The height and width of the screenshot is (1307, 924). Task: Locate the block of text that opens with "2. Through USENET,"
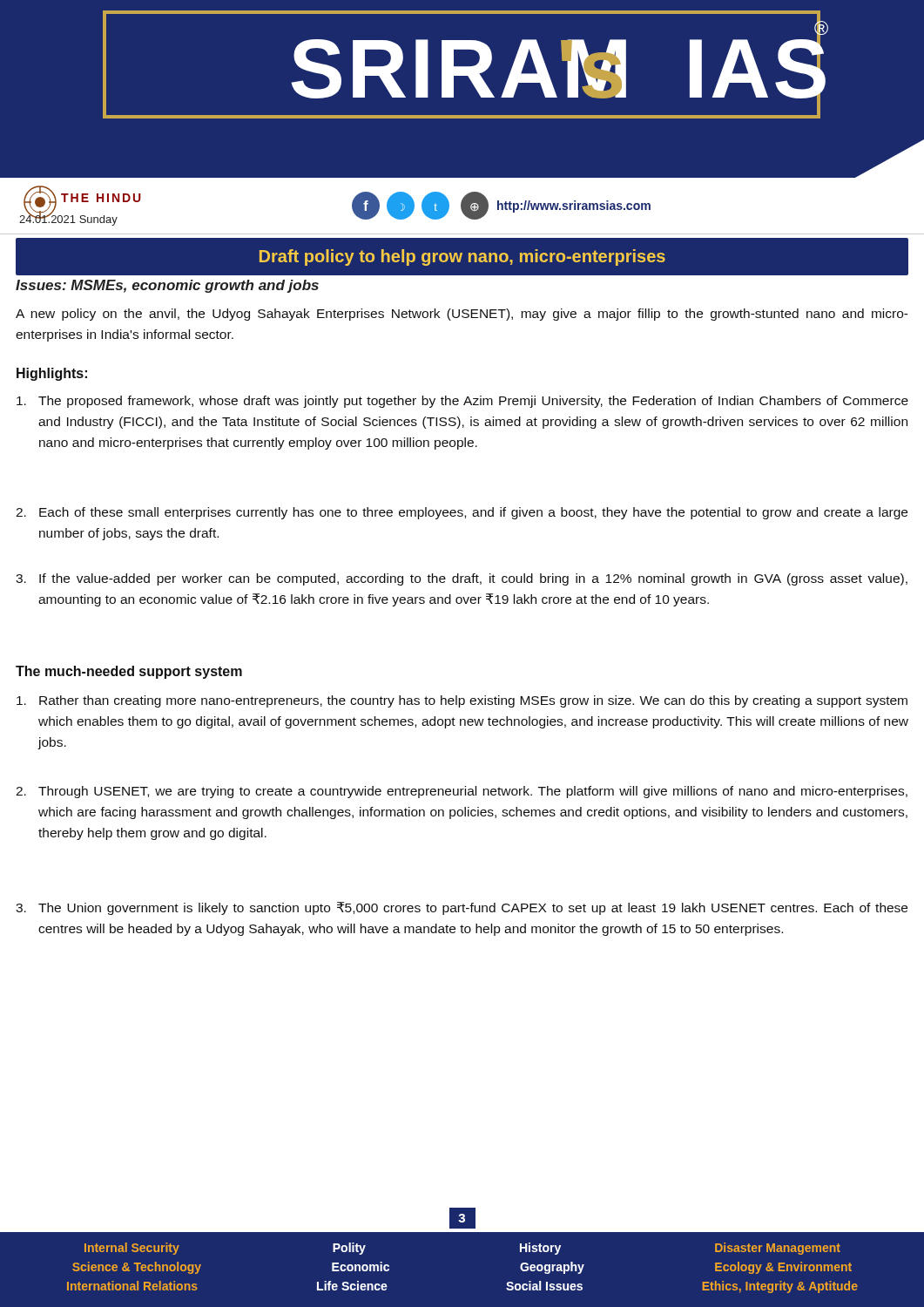(x=462, y=812)
